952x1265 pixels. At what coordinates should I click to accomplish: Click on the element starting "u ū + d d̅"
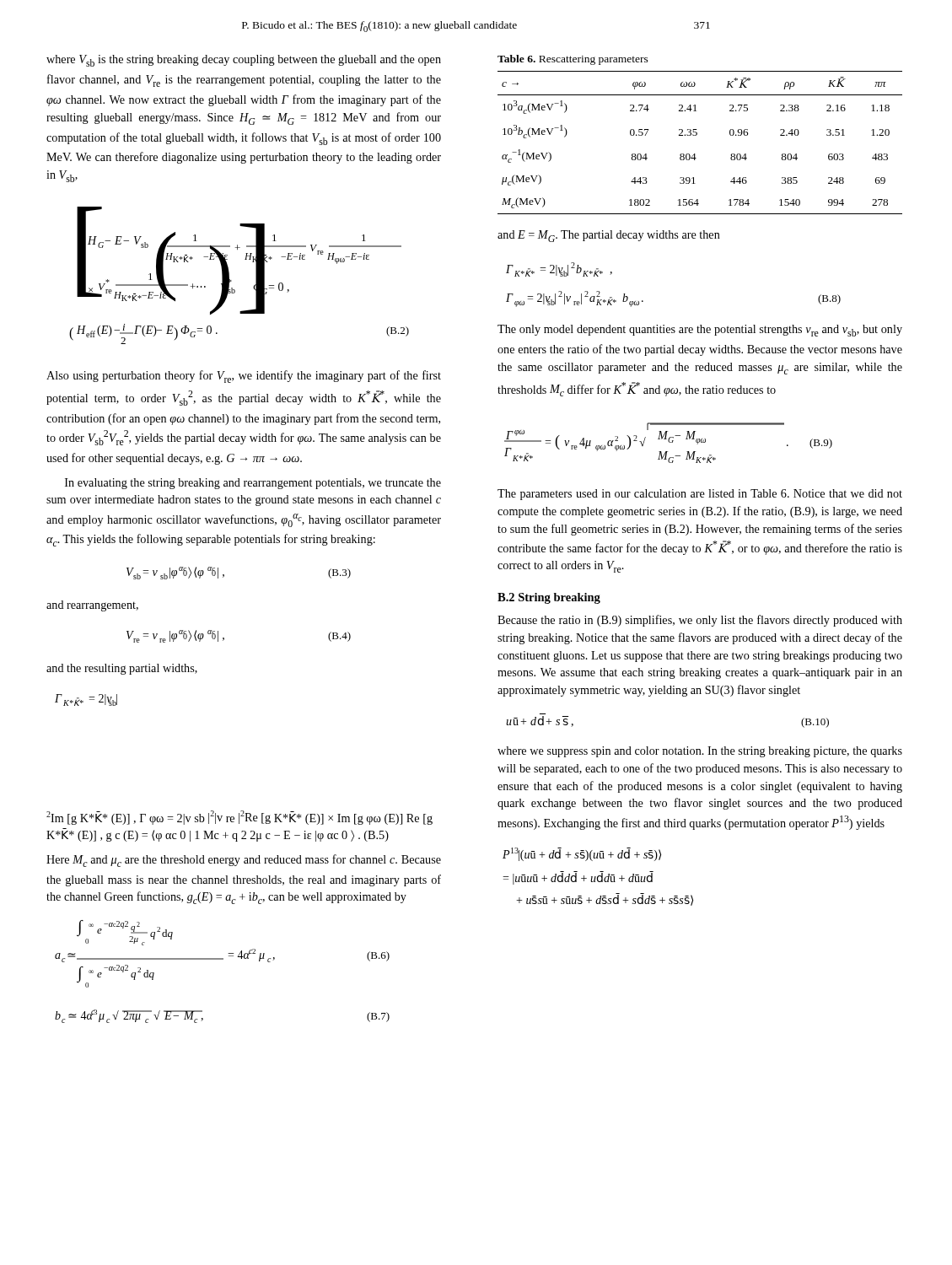pos(543,721)
